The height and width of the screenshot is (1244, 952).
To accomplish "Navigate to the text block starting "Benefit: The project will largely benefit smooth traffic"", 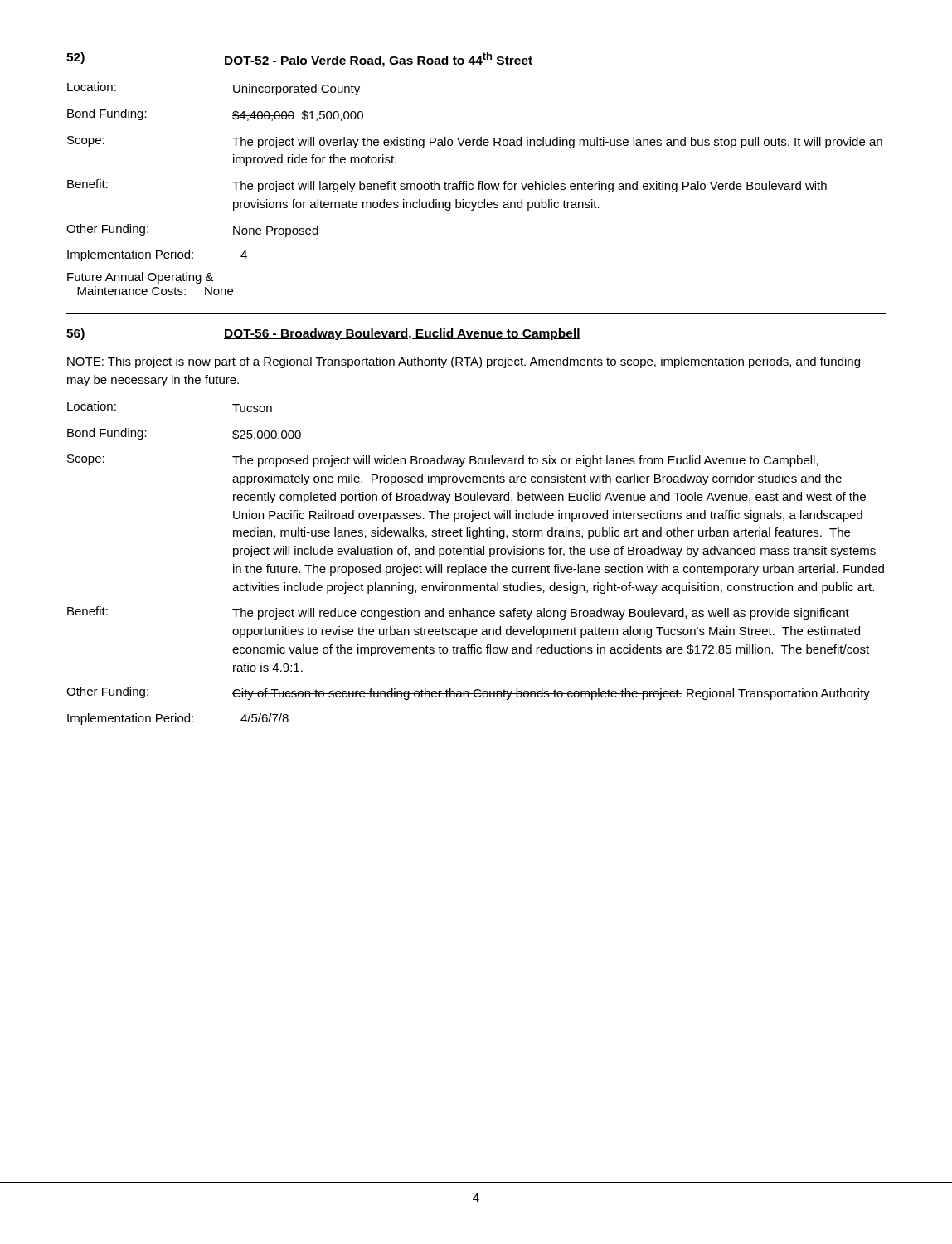I will 476,195.
